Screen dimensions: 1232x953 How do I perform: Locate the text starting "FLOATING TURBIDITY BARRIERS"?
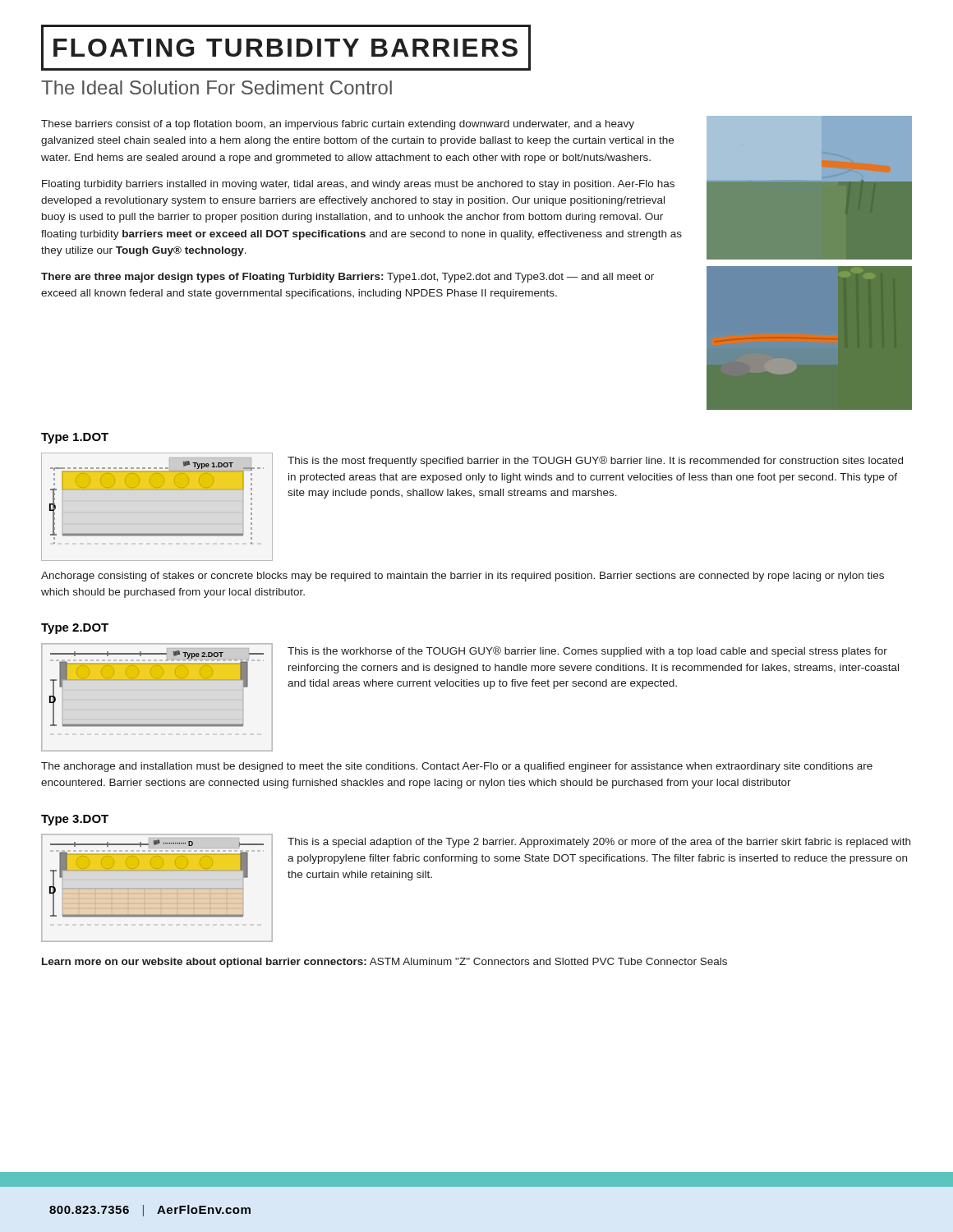[286, 48]
